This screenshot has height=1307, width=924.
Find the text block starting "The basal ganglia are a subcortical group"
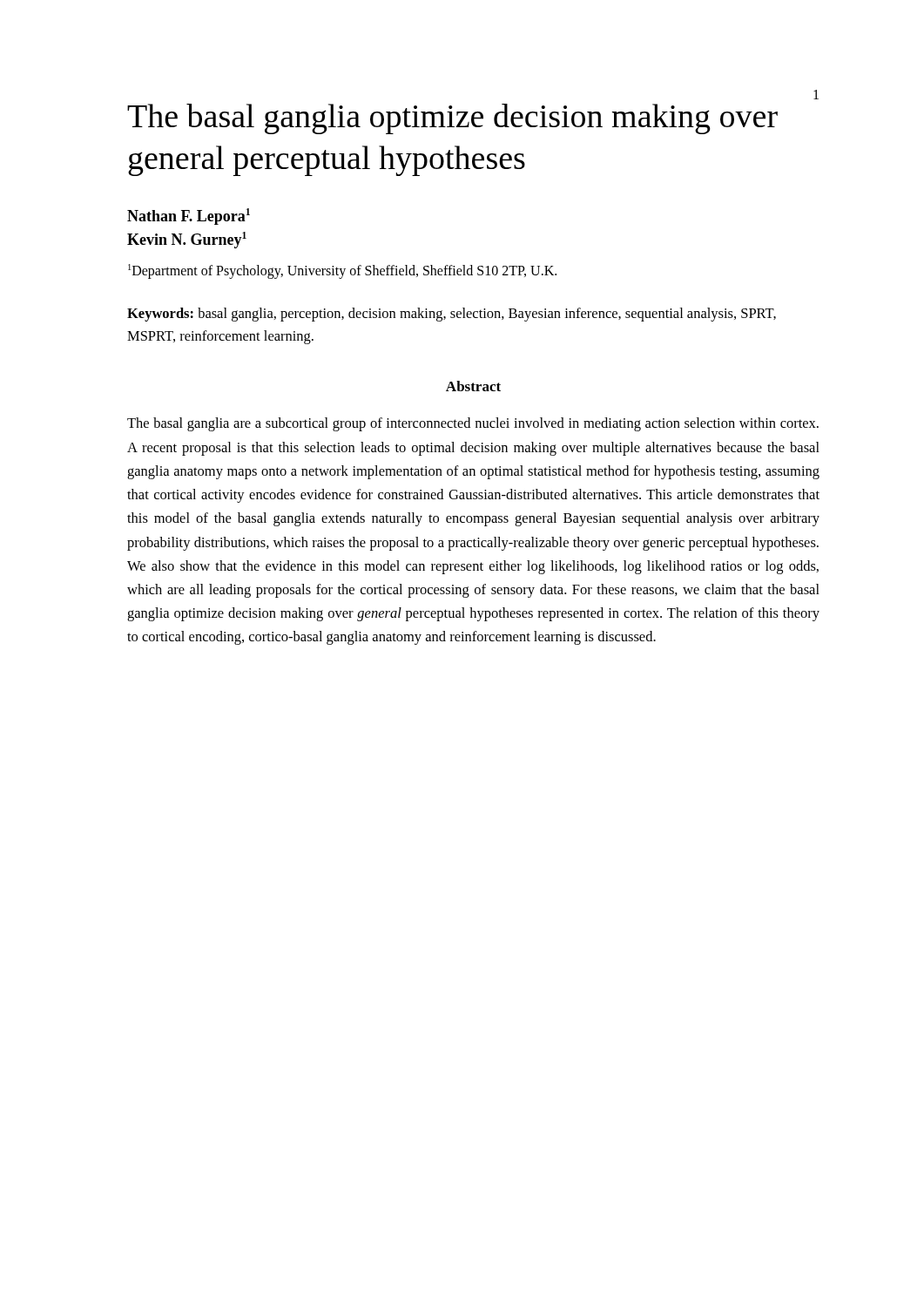473,530
